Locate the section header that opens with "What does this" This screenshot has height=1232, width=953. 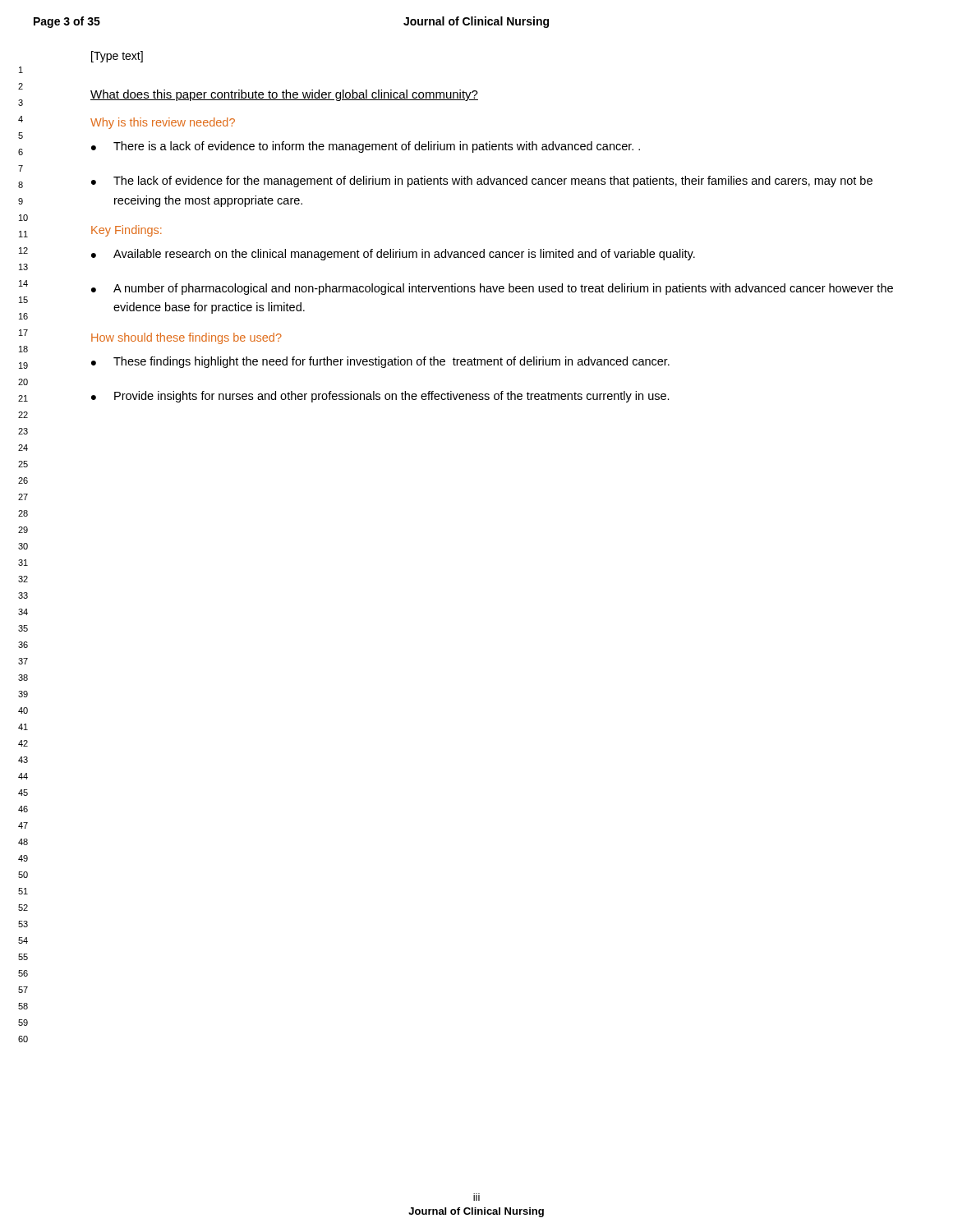(284, 94)
